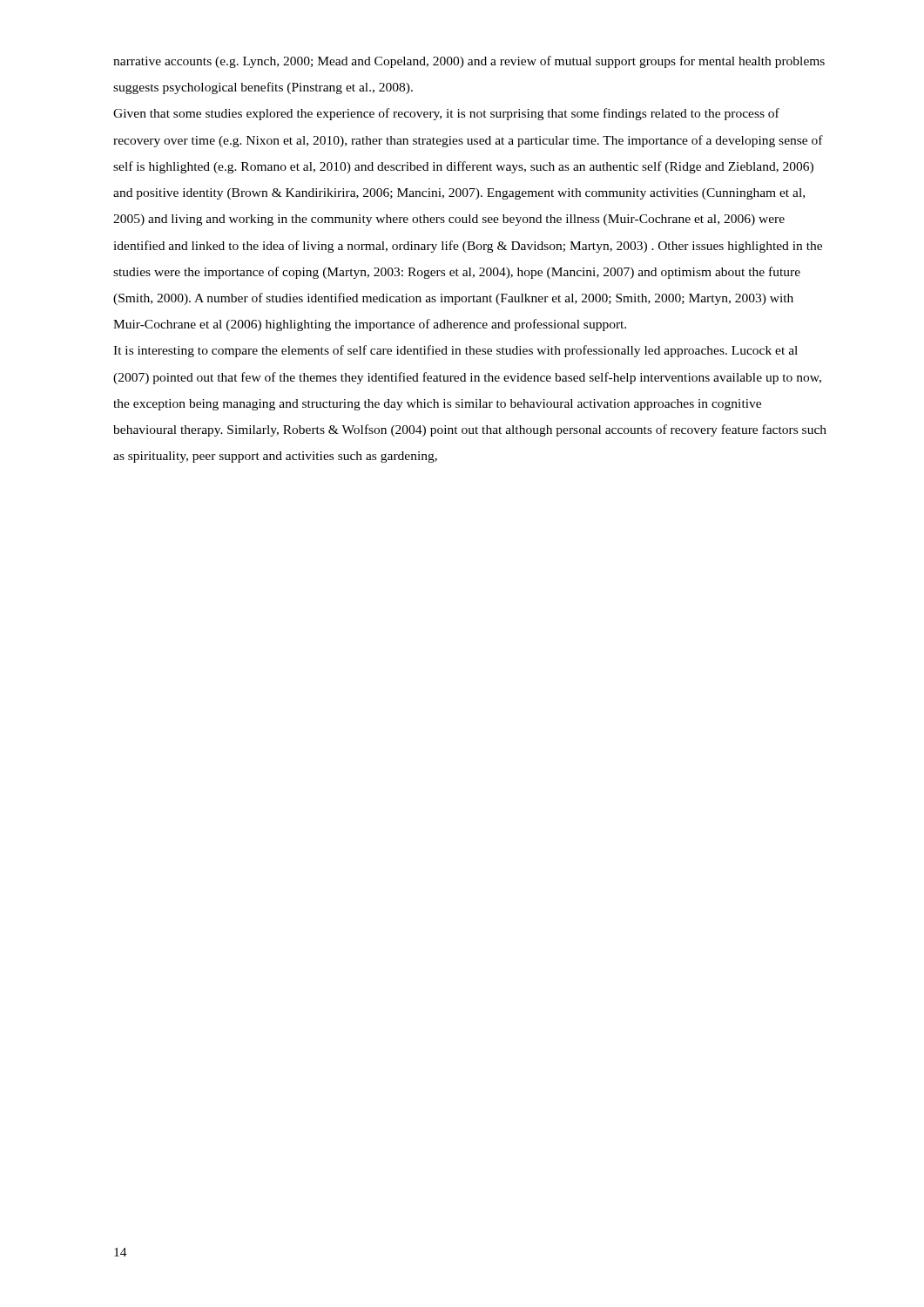Image resolution: width=924 pixels, height=1307 pixels.
Task: Point to the passage starting "Given that some studies explored the"
Action: coord(468,219)
